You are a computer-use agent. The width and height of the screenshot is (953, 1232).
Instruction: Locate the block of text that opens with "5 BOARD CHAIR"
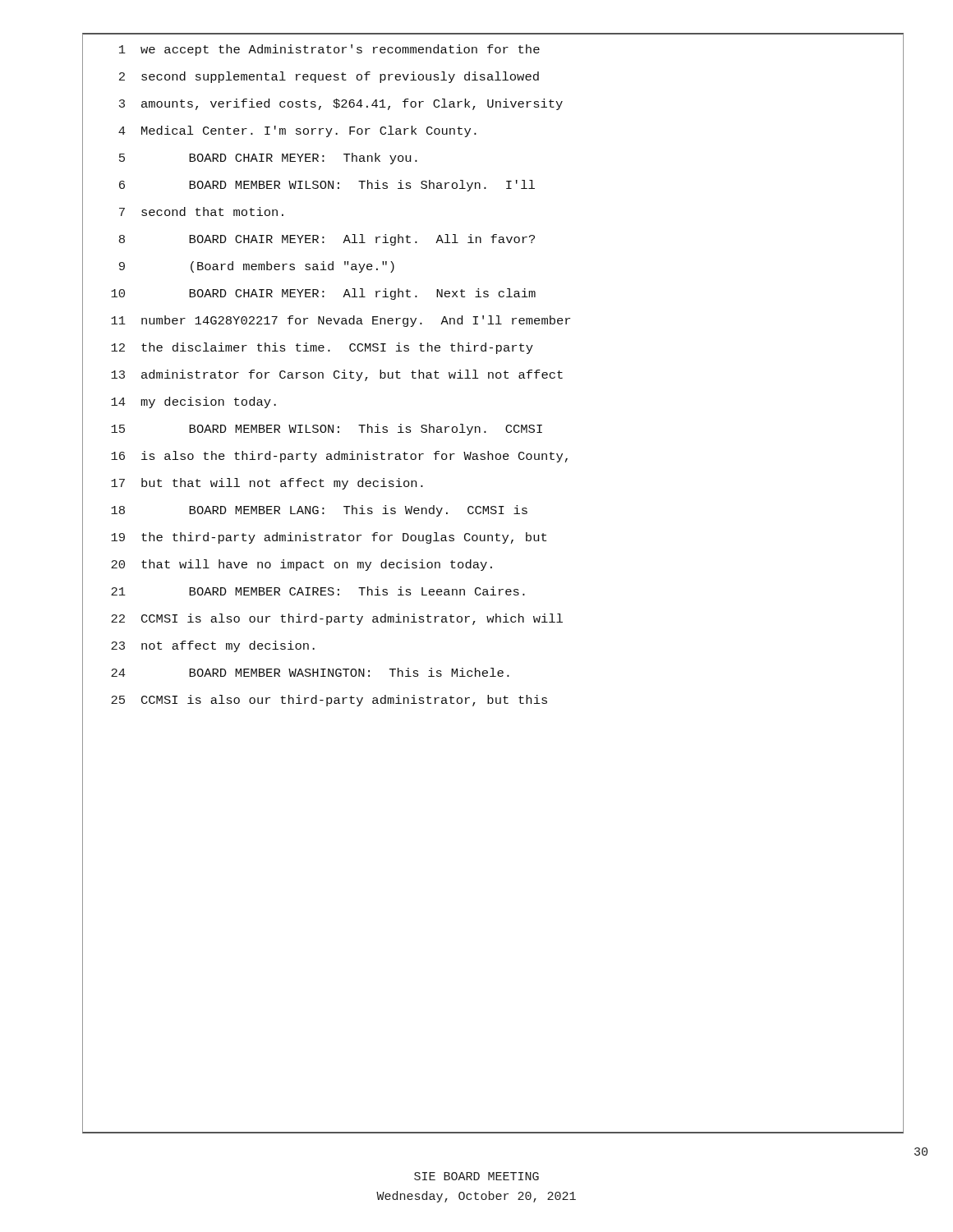tap(268, 159)
